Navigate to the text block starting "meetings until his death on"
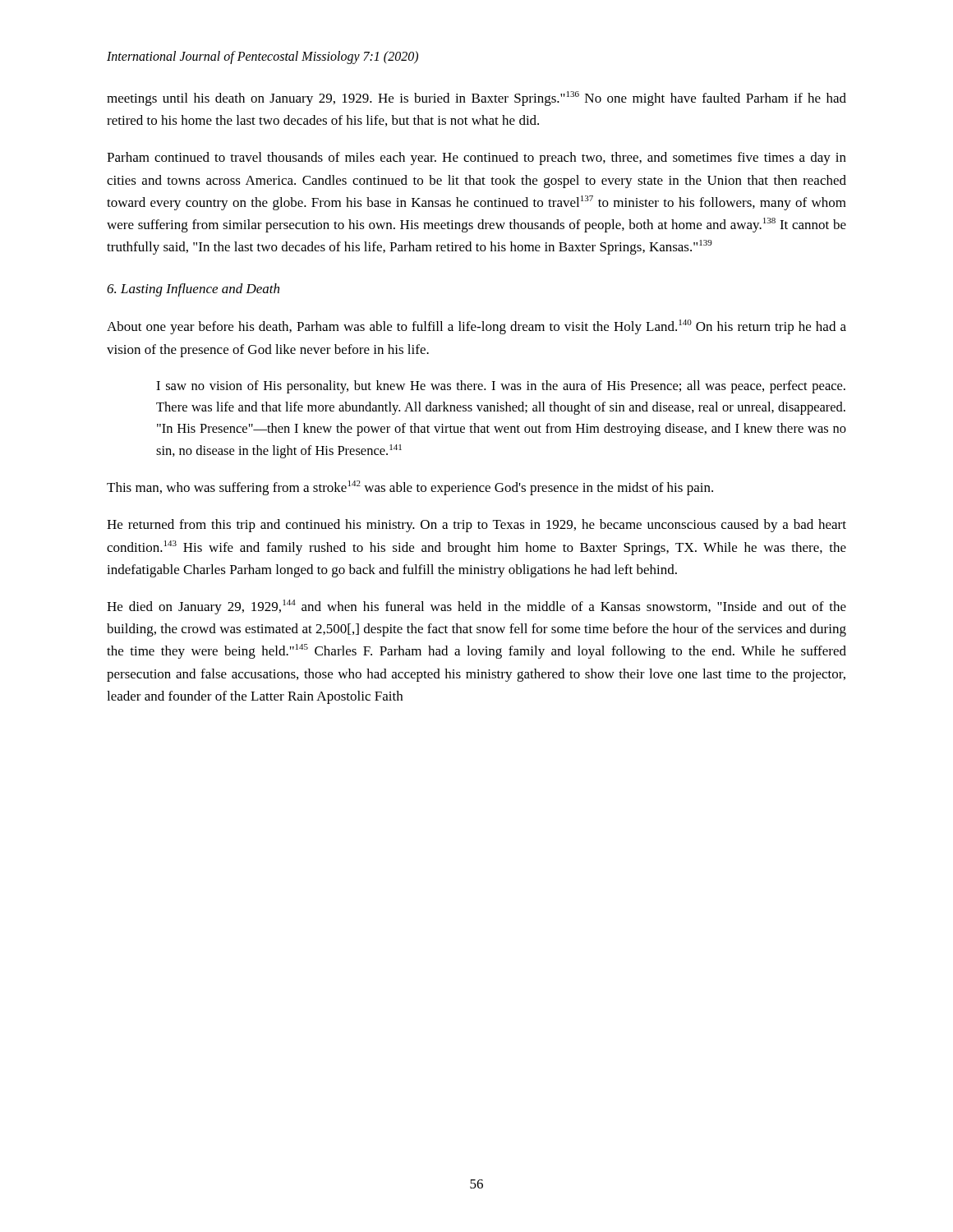Viewport: 953px width, 1232px height. (476, 109)
